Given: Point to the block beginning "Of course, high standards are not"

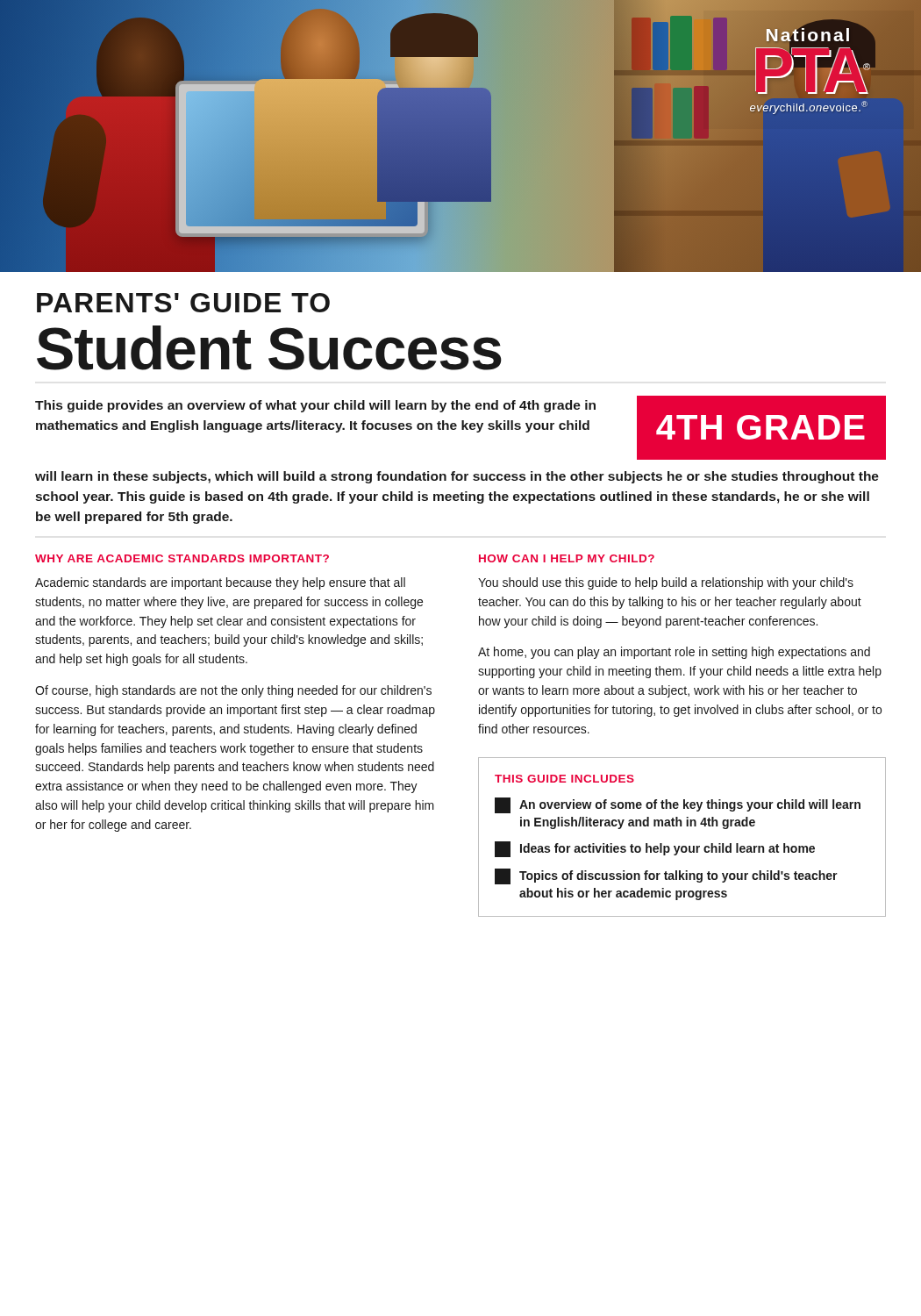Looking at the screenshot, I should pyautogui.click(x=239, y=758).
